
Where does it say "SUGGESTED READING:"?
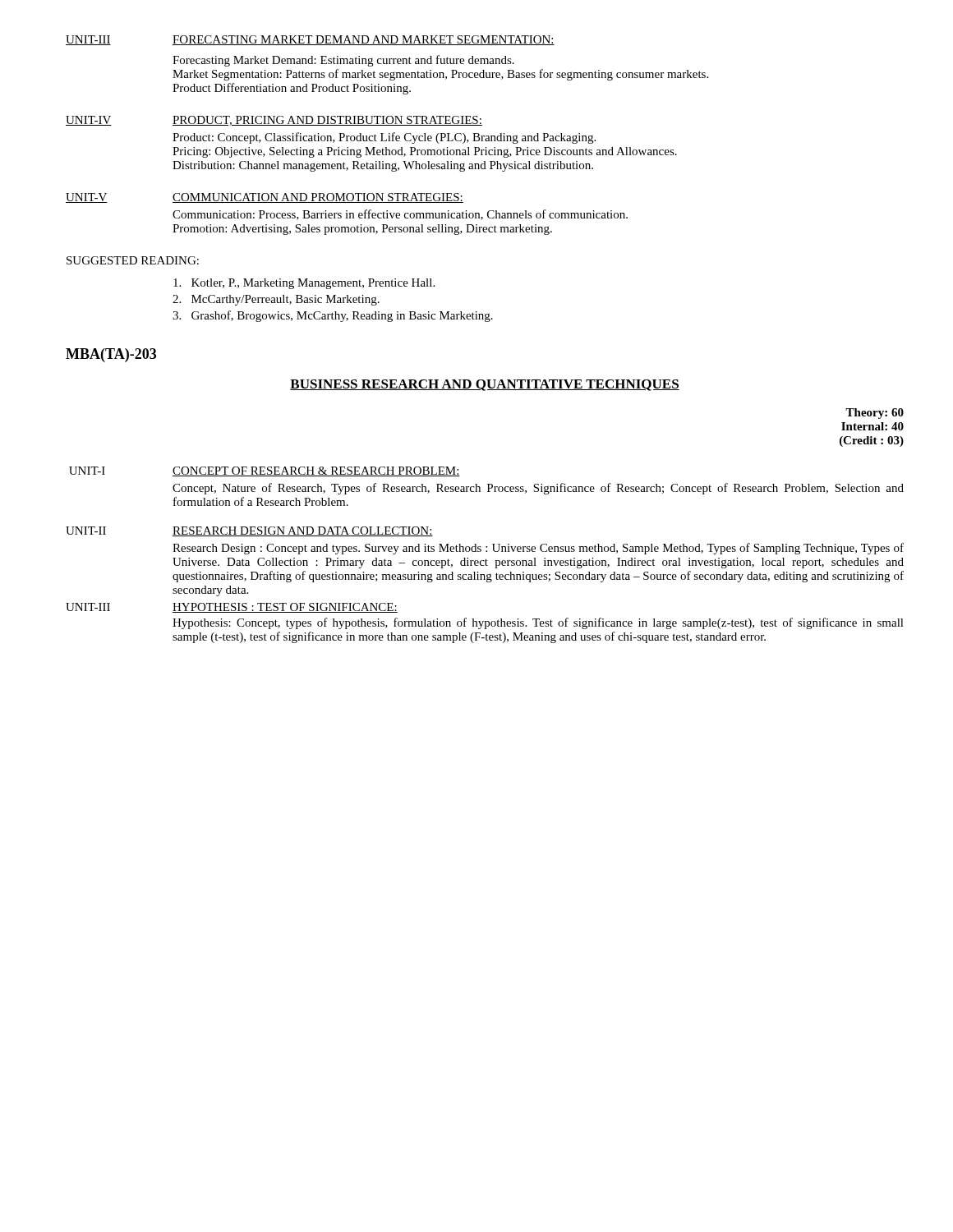tap(133, 260)
